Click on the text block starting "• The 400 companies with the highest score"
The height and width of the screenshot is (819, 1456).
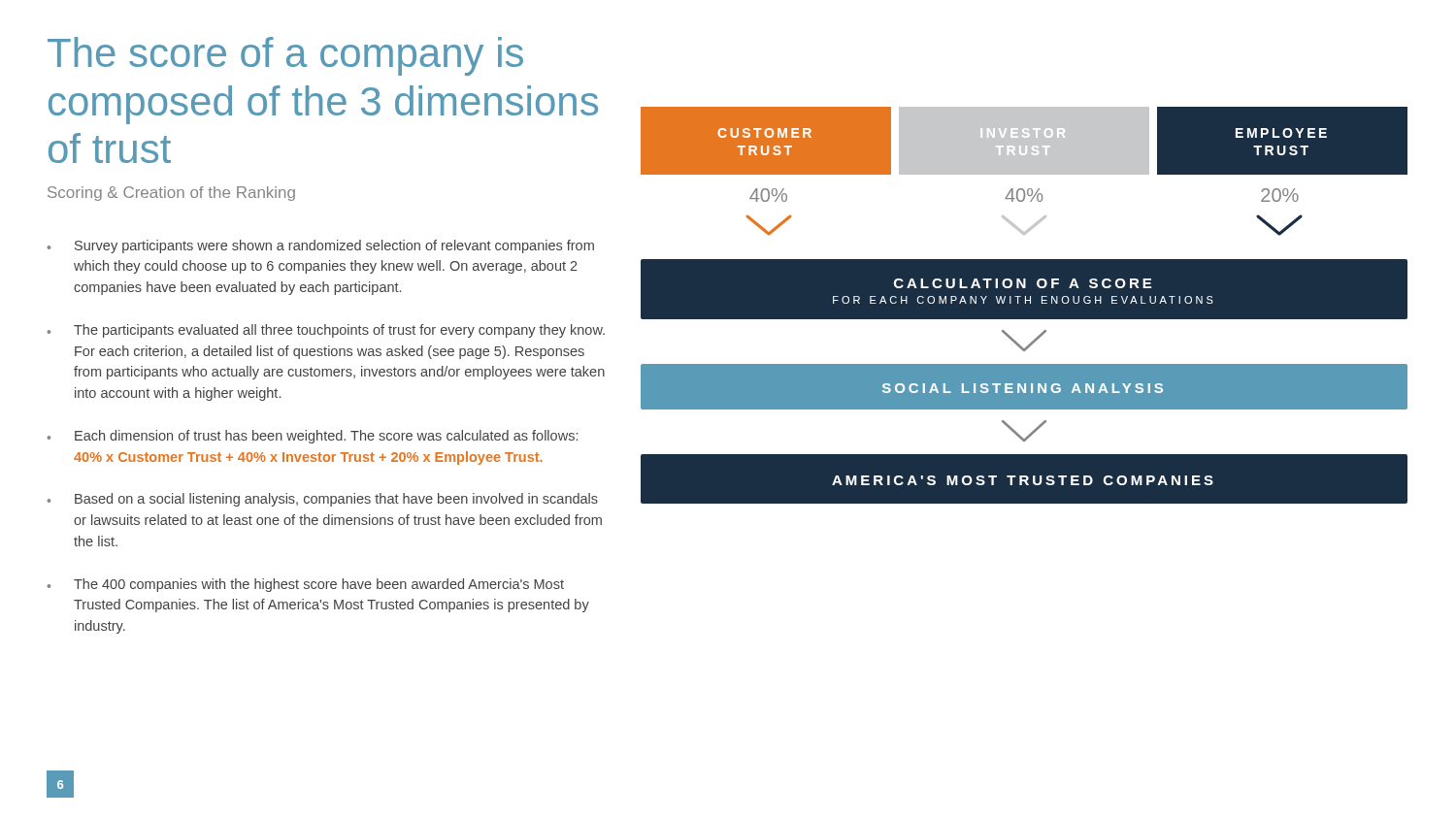click(328, 606)
